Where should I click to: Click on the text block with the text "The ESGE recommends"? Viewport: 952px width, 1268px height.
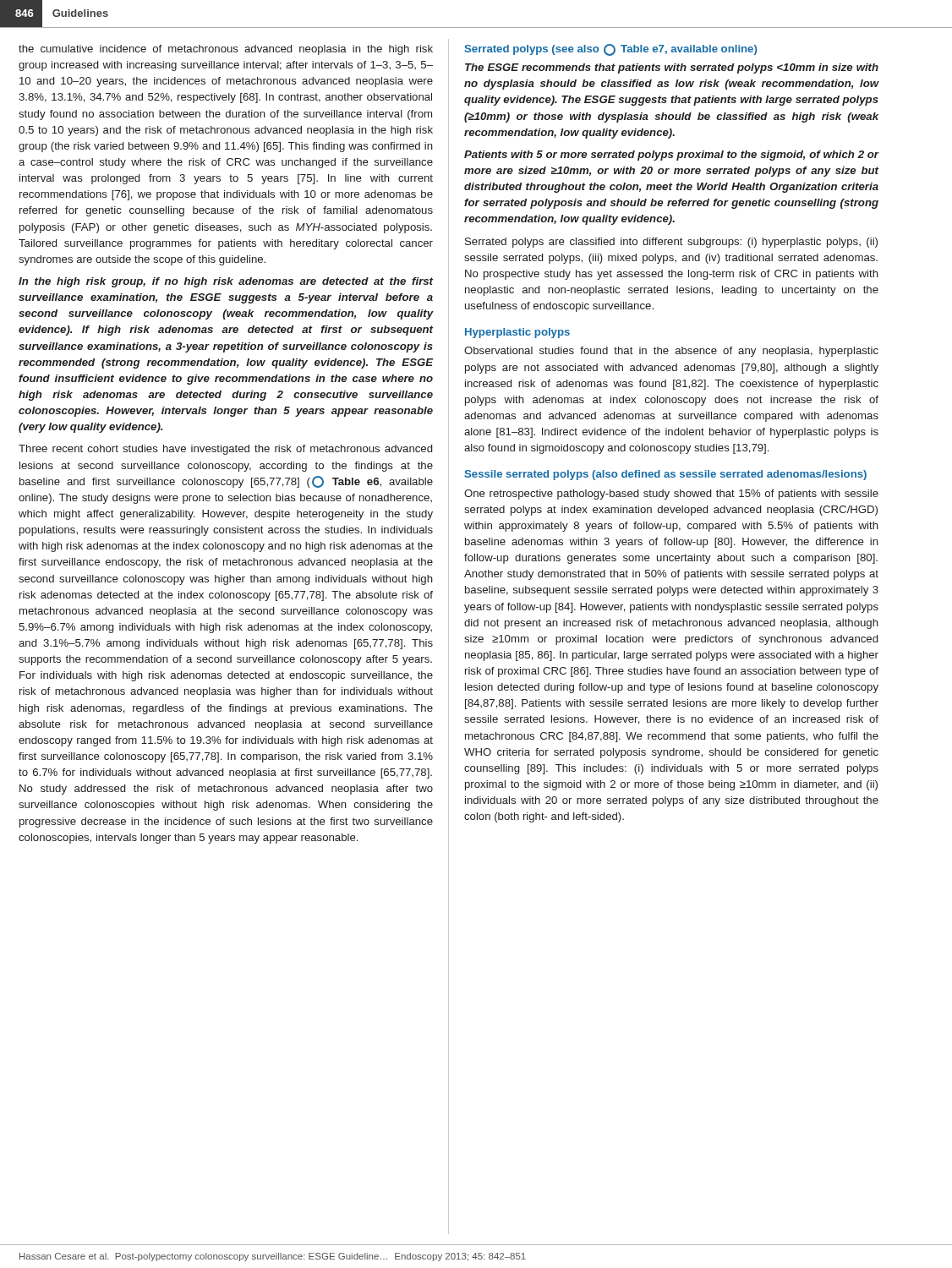[671, 100]
